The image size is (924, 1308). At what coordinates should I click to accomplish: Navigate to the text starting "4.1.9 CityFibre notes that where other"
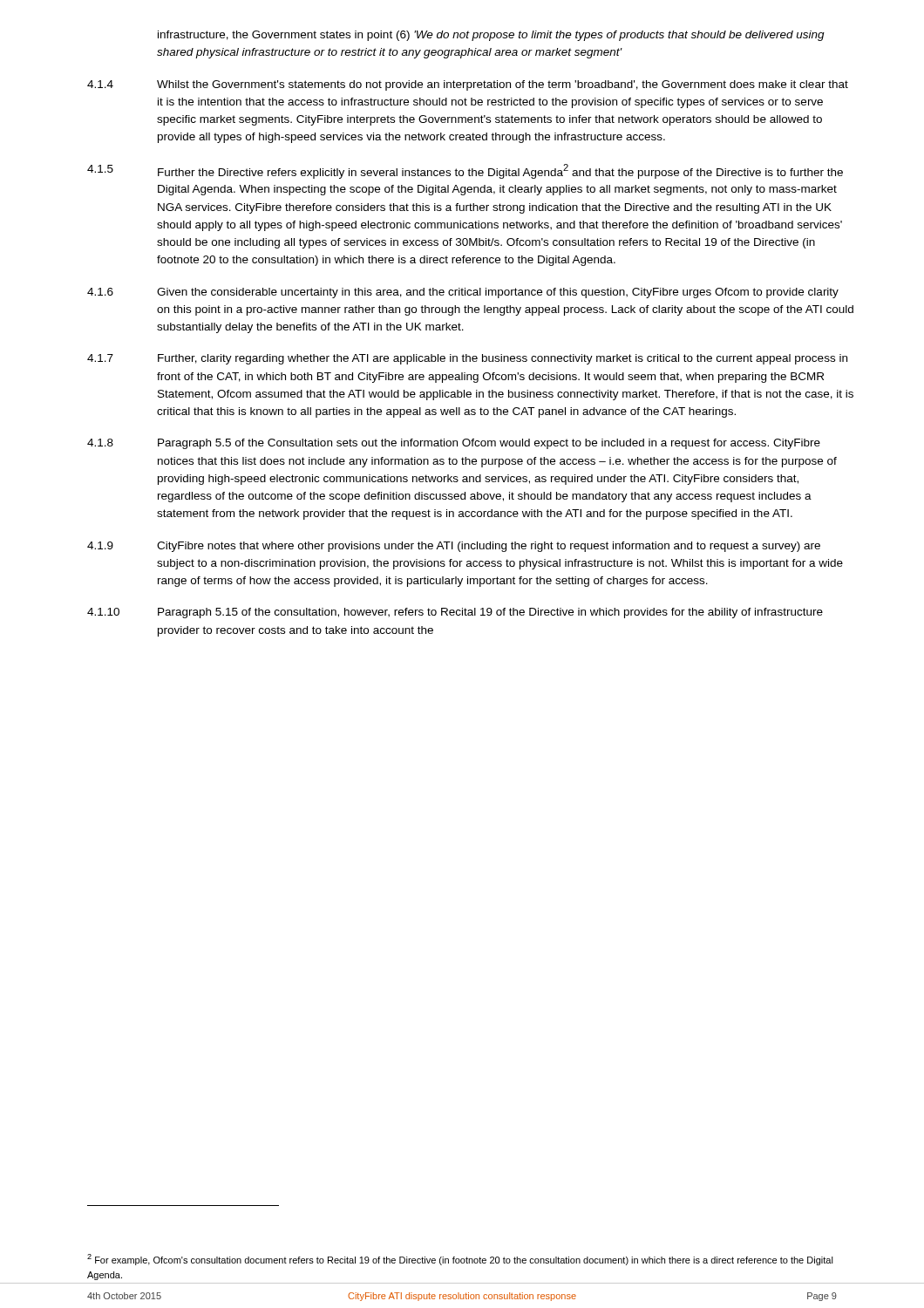[471, 563]
